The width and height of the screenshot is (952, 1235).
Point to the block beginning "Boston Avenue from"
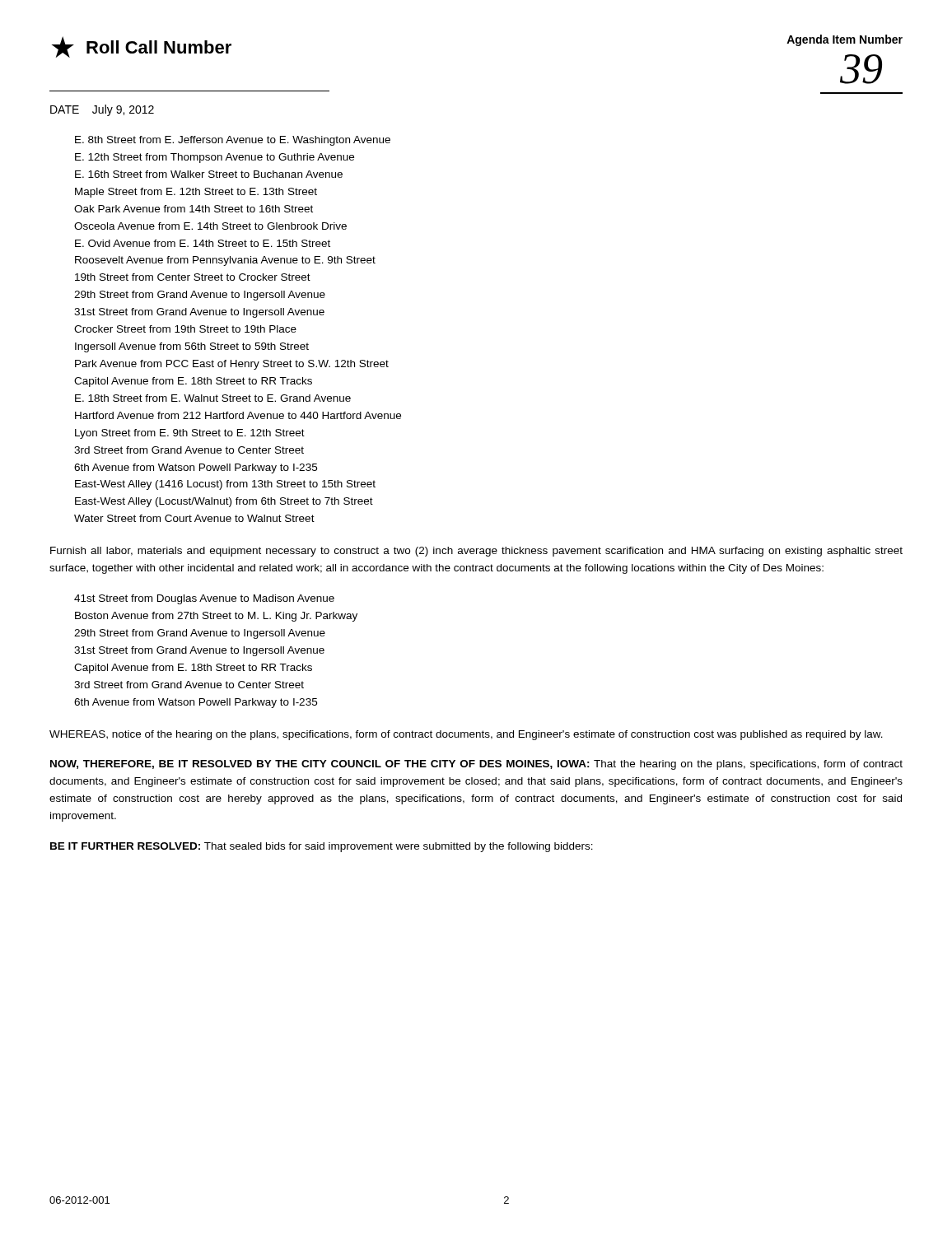pos(216,615)
